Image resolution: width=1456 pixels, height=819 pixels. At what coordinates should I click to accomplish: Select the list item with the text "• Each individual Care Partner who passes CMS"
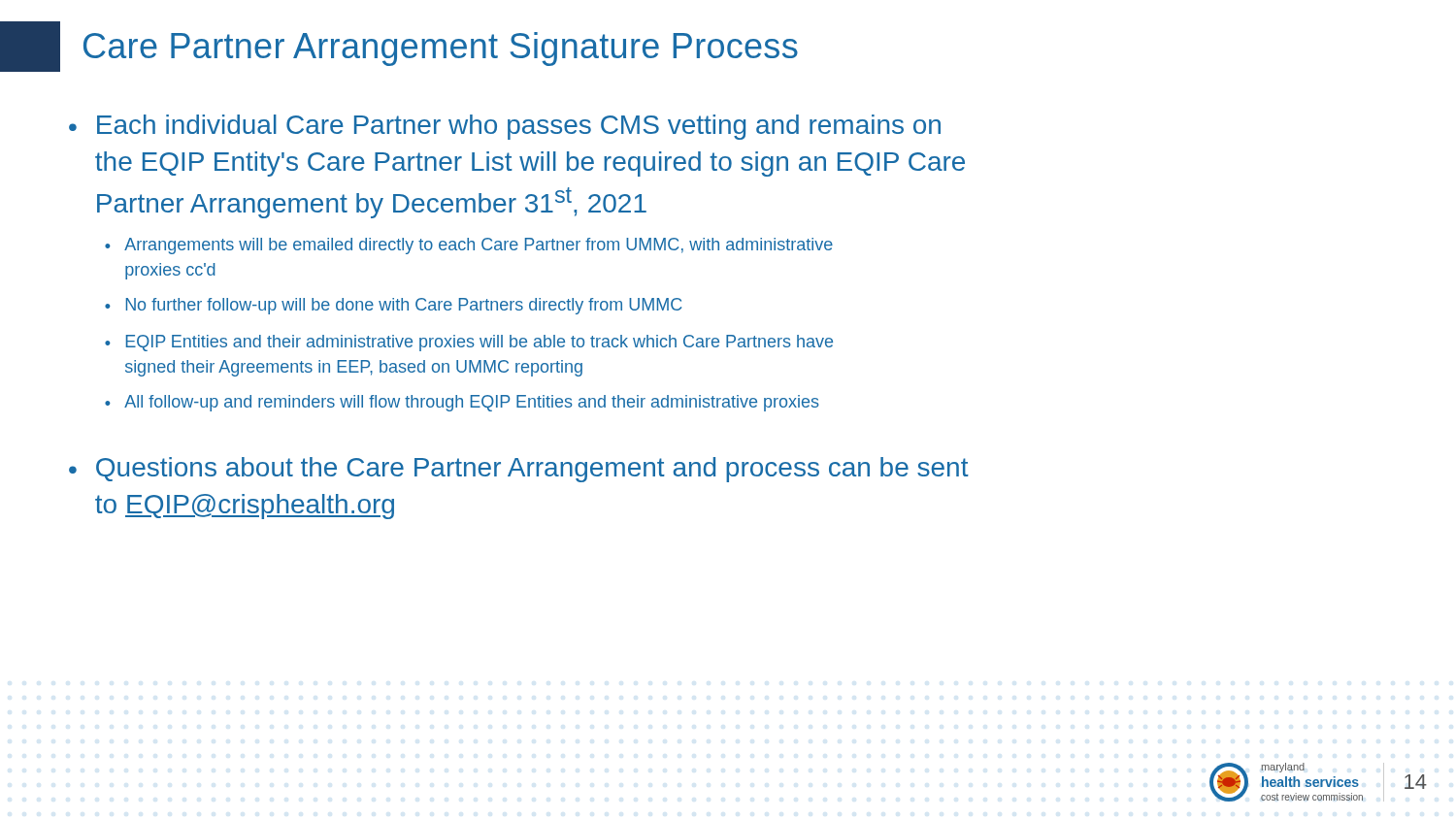coord(505,127)
